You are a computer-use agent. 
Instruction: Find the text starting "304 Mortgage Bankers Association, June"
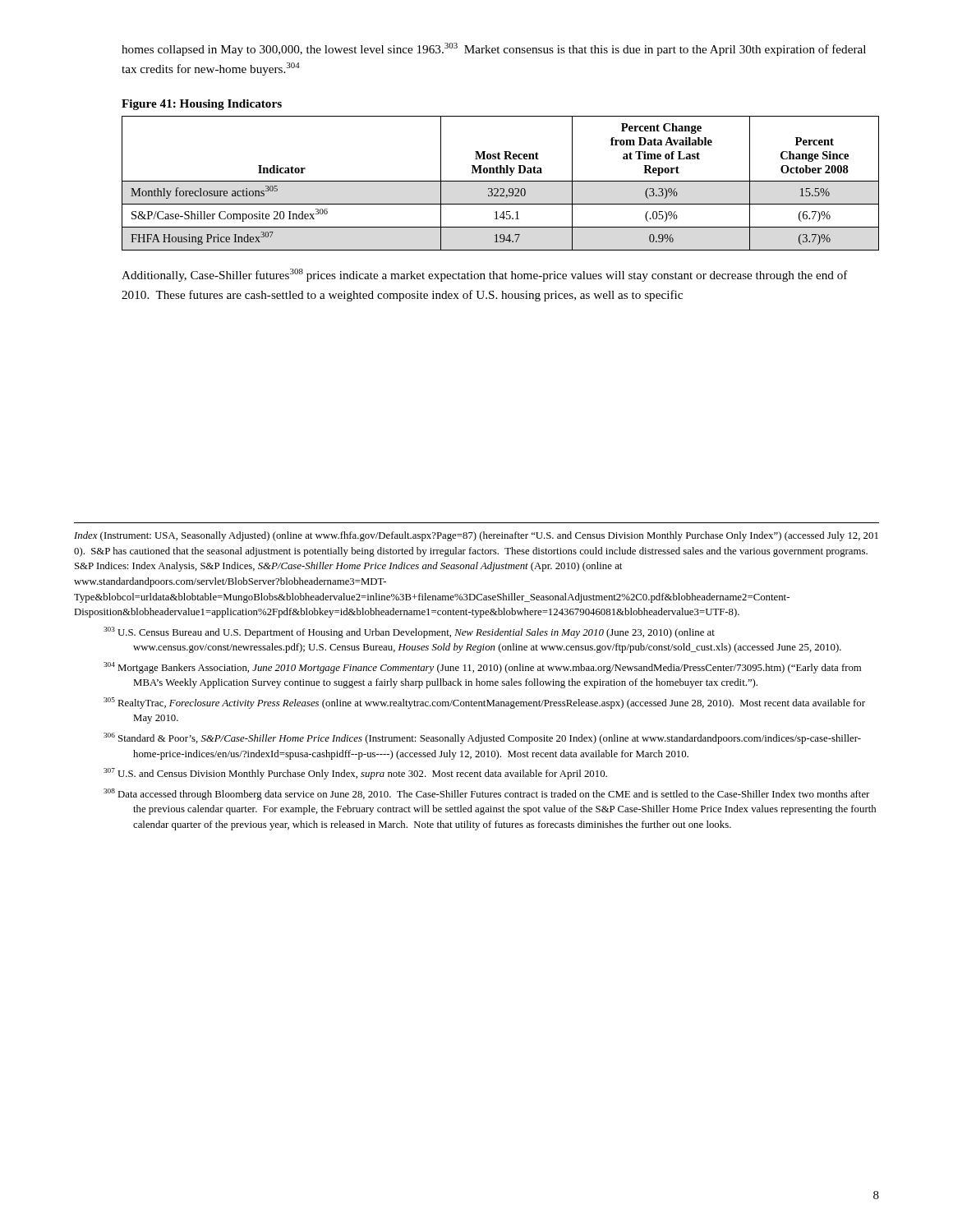(x=483, y=674)
